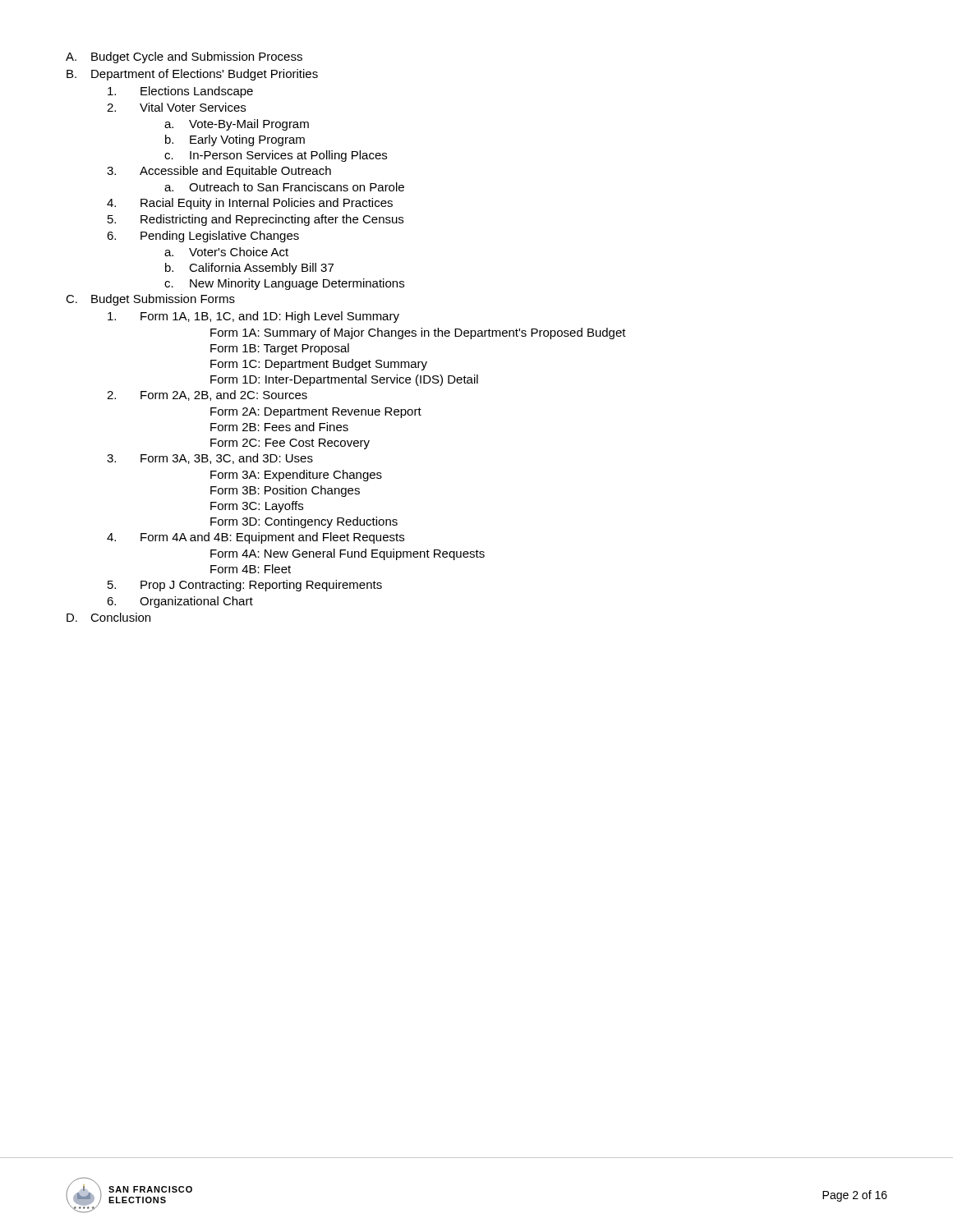Locate the block of text that opens with "3. Form 3A, 3B, 3C, and"
This screenshot has height=1232, width=953.
pos(210,459)
